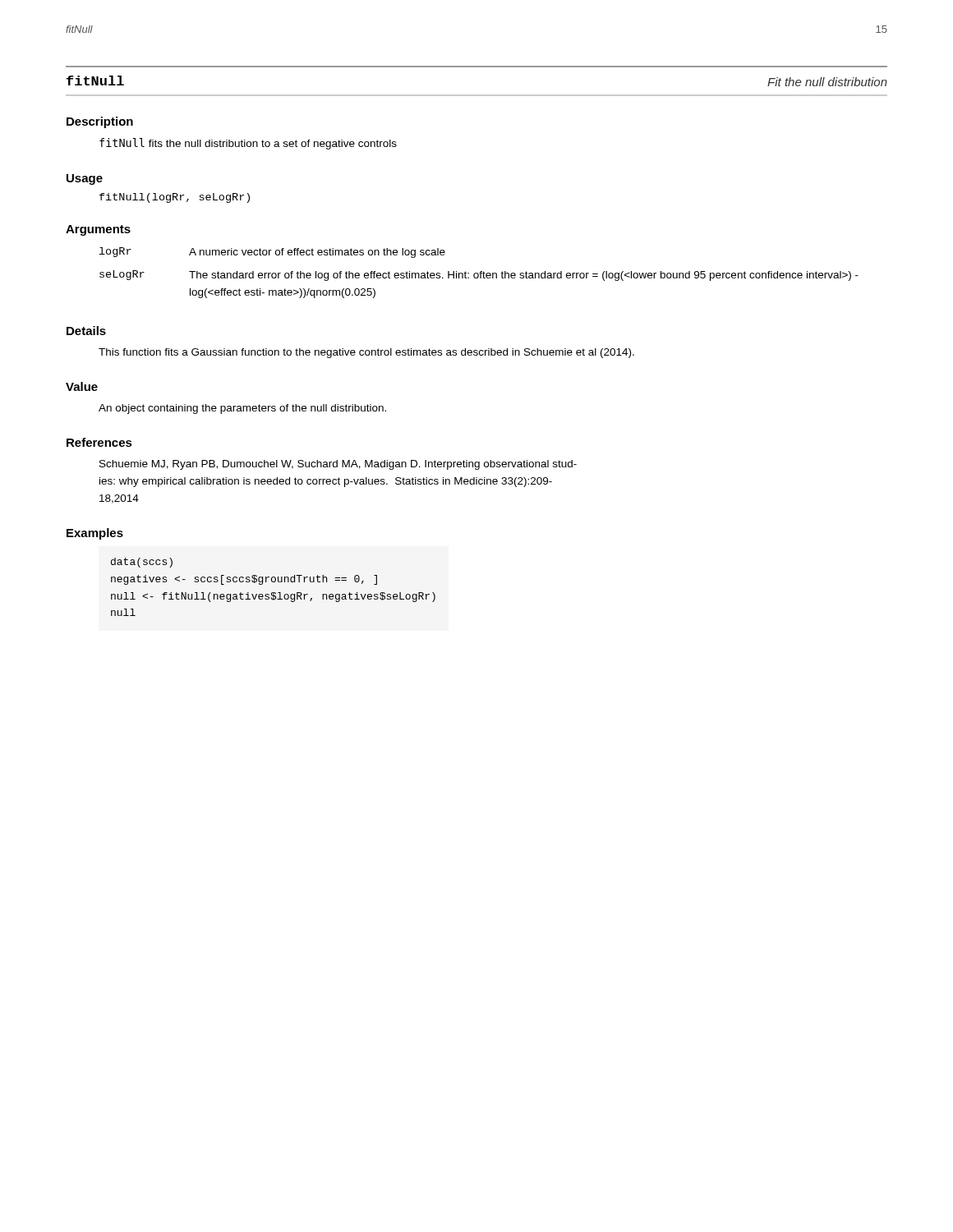The image size is (953, 1232).
Task: Click the passage that begins "An object containing"
Action: 243,408
